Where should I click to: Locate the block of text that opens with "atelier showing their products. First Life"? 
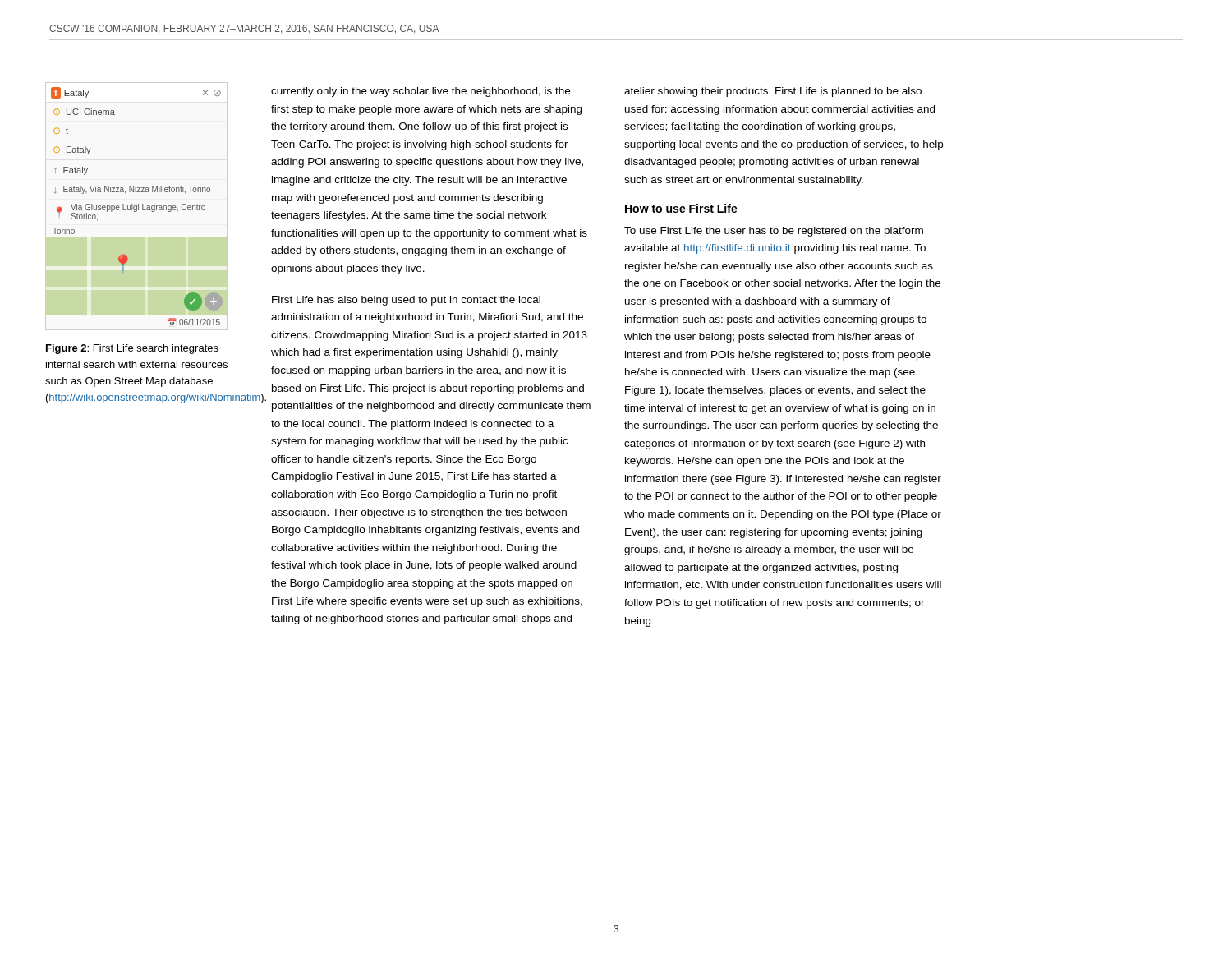[784, 135]
